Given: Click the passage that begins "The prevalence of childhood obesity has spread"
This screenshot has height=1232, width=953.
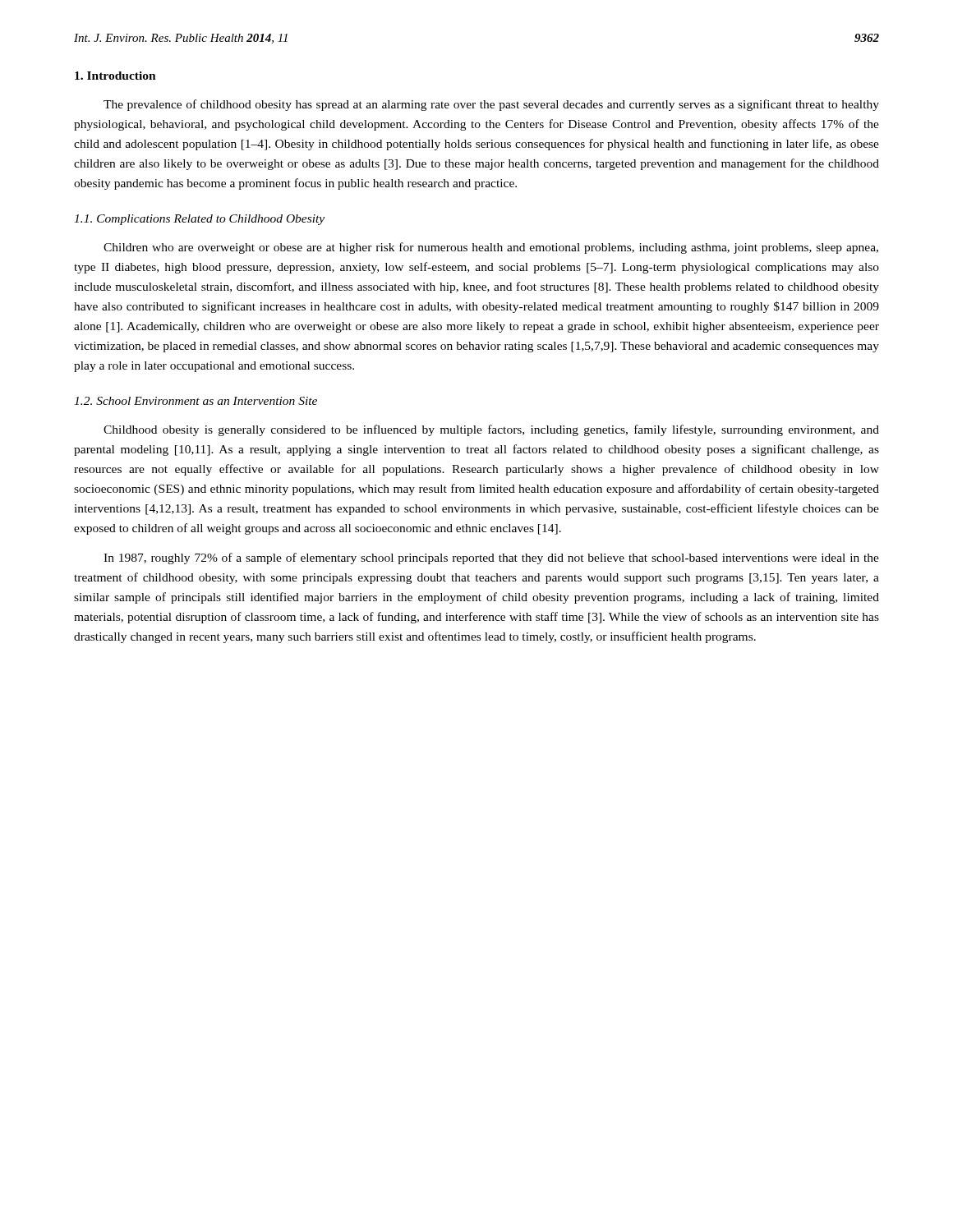Looking at the screenshot, I should tap(476, 143).
